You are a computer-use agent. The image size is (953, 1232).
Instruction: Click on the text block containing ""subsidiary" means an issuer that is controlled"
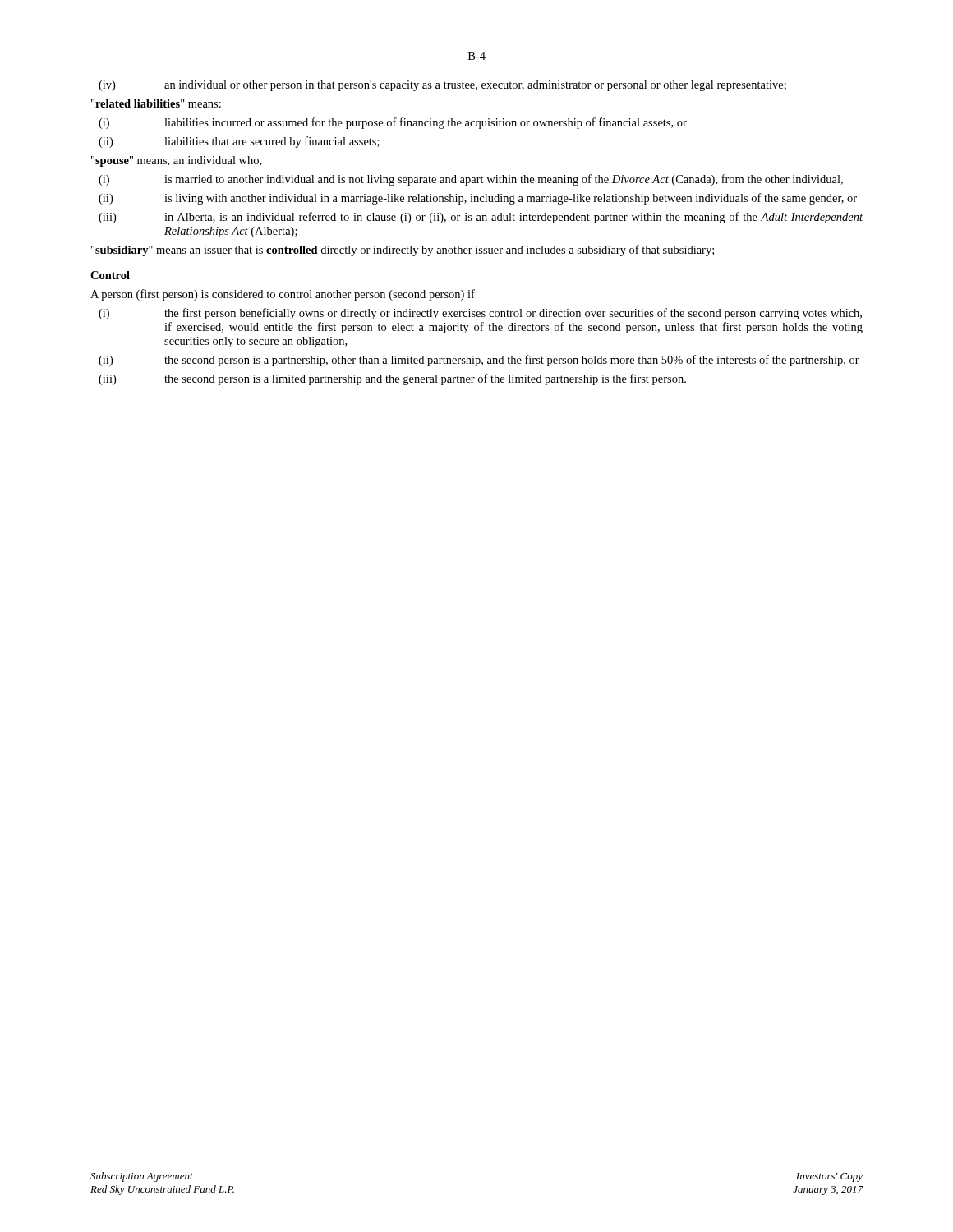point(403,250)
